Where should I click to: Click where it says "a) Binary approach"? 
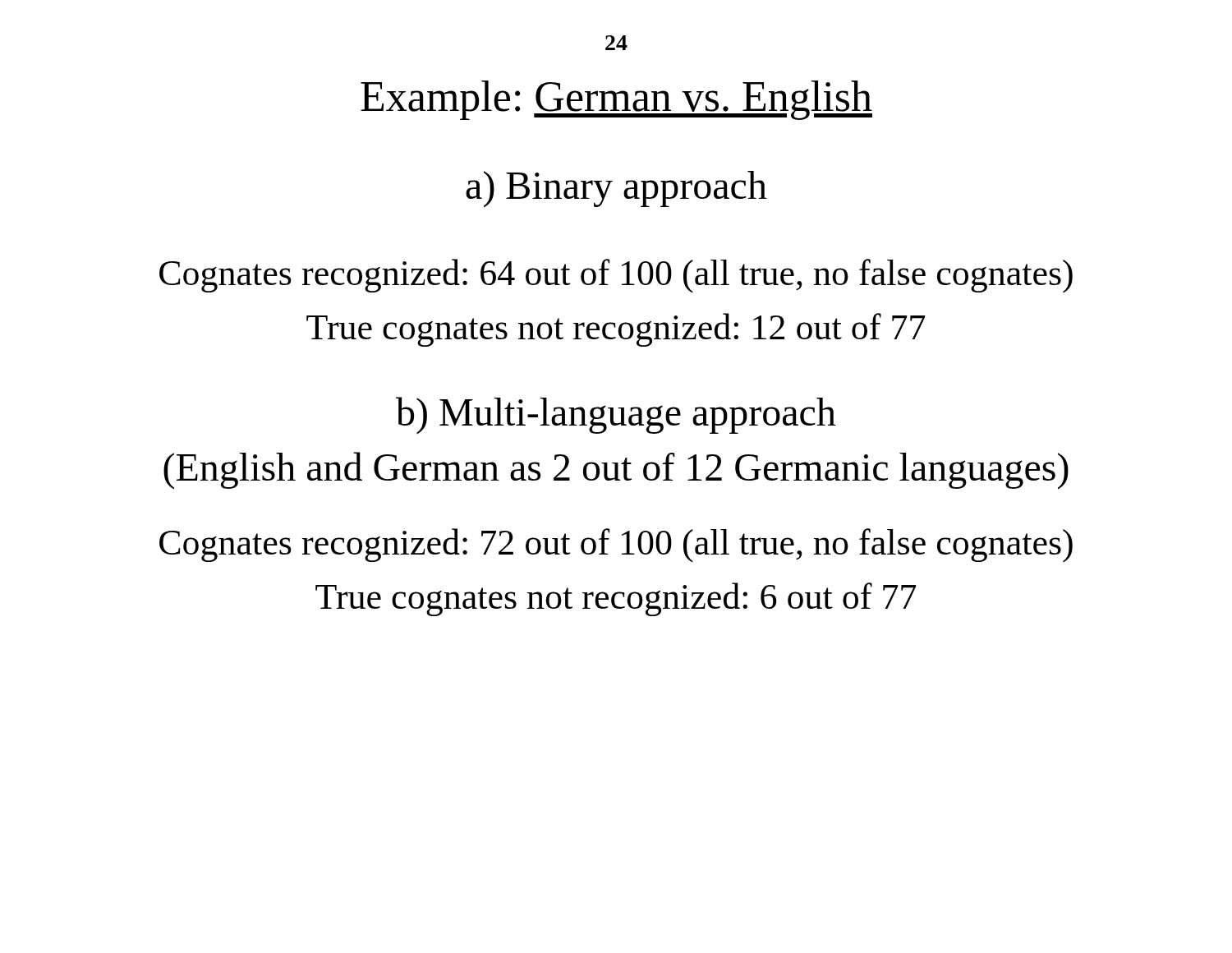(x=616, y=185)
